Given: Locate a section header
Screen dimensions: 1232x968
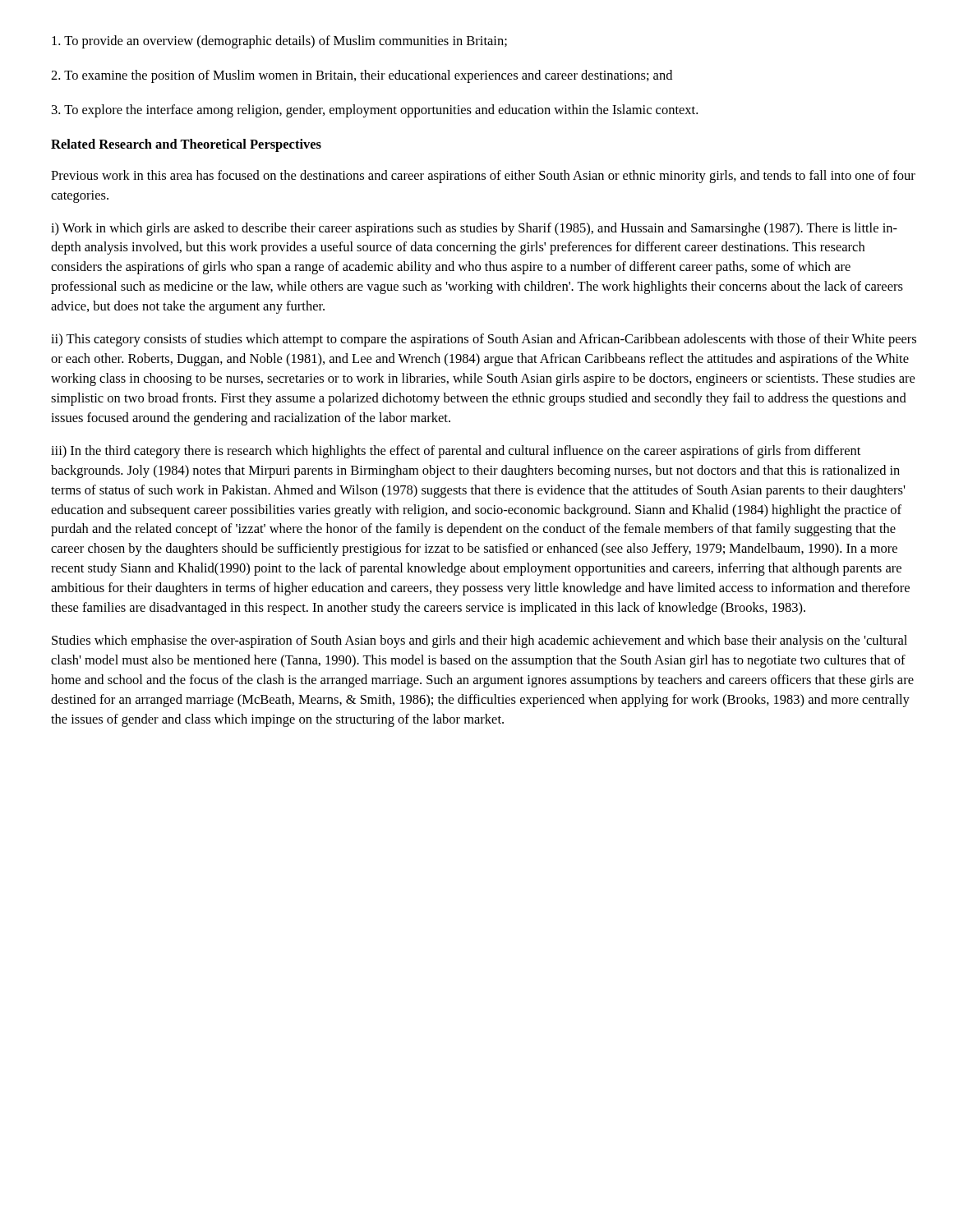Looking at the screenshot, I should [x=186, y=144].
